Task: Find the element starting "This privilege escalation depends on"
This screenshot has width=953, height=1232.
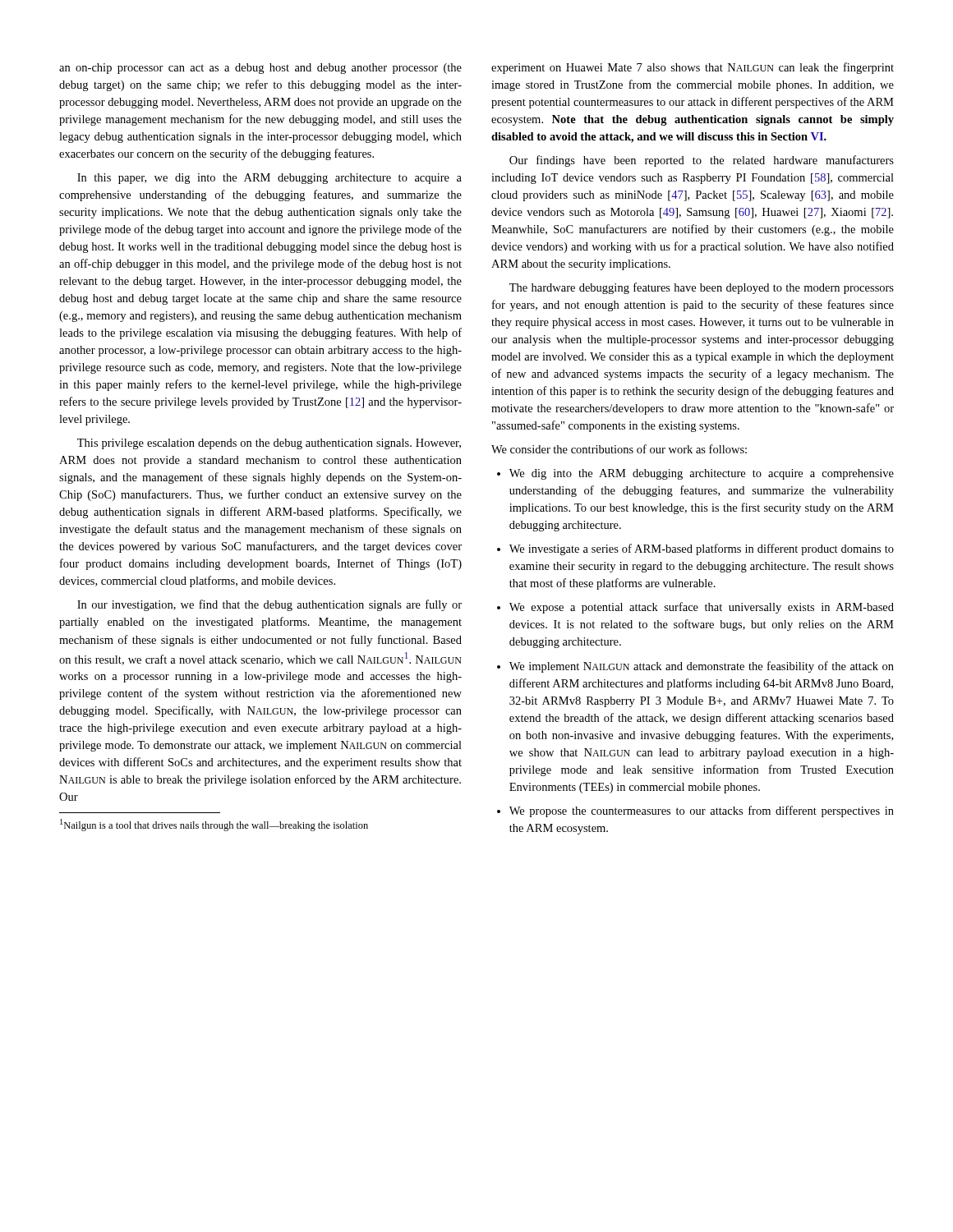Action: (x=260, y=512)
